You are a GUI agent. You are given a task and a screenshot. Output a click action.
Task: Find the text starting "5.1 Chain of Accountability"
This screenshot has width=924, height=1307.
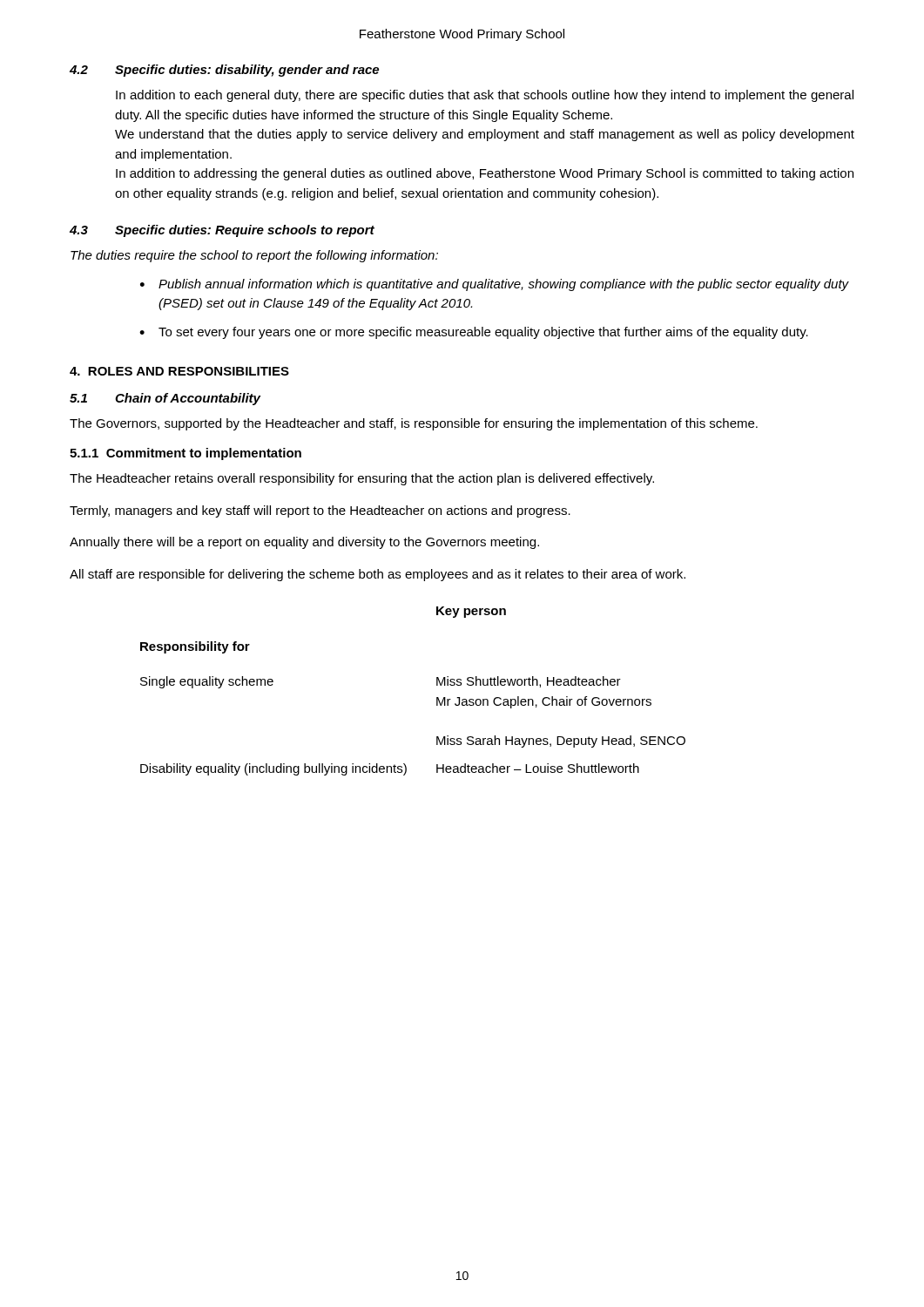tap(165, 398)
